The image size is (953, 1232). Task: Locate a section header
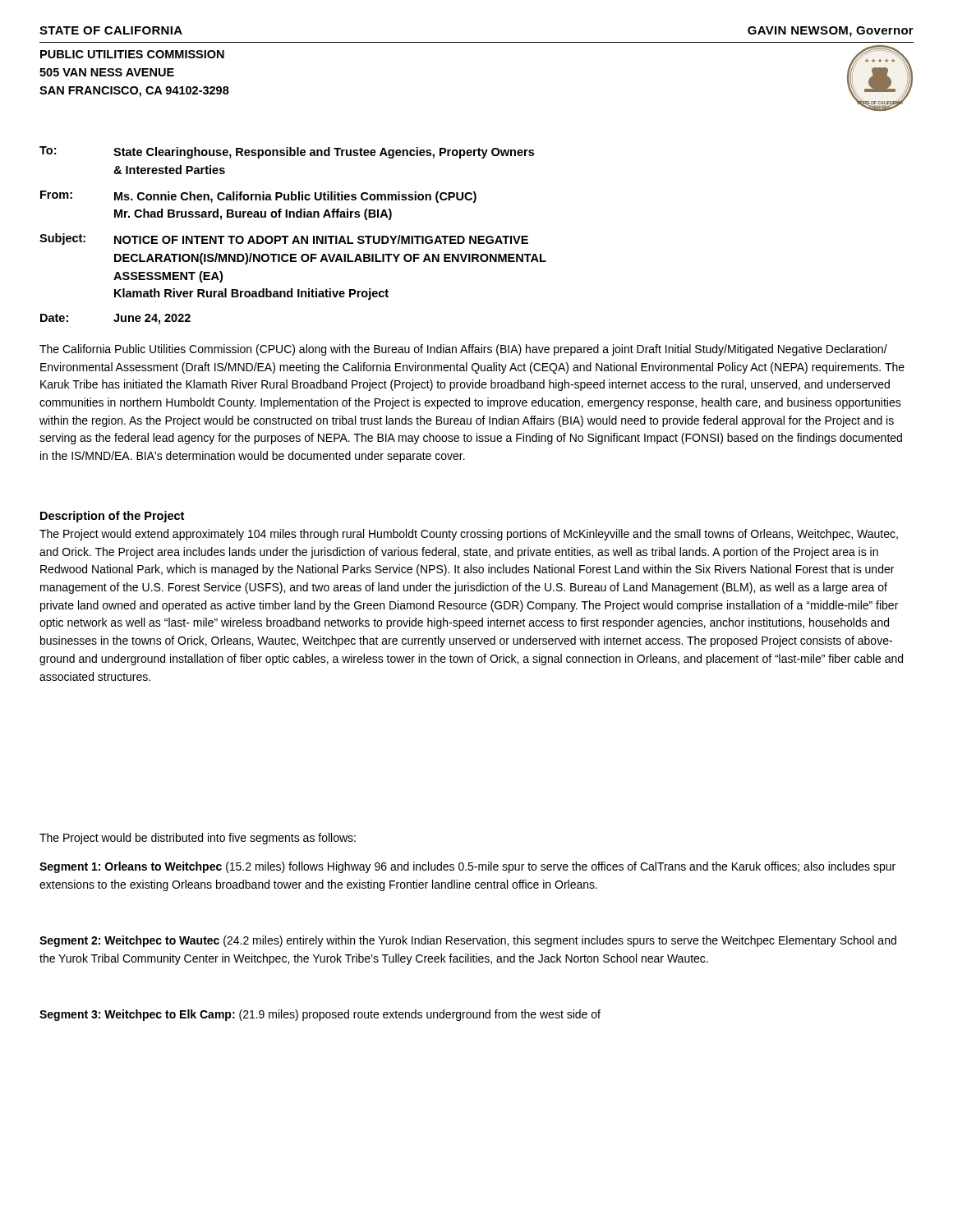(x=112, y=516)
